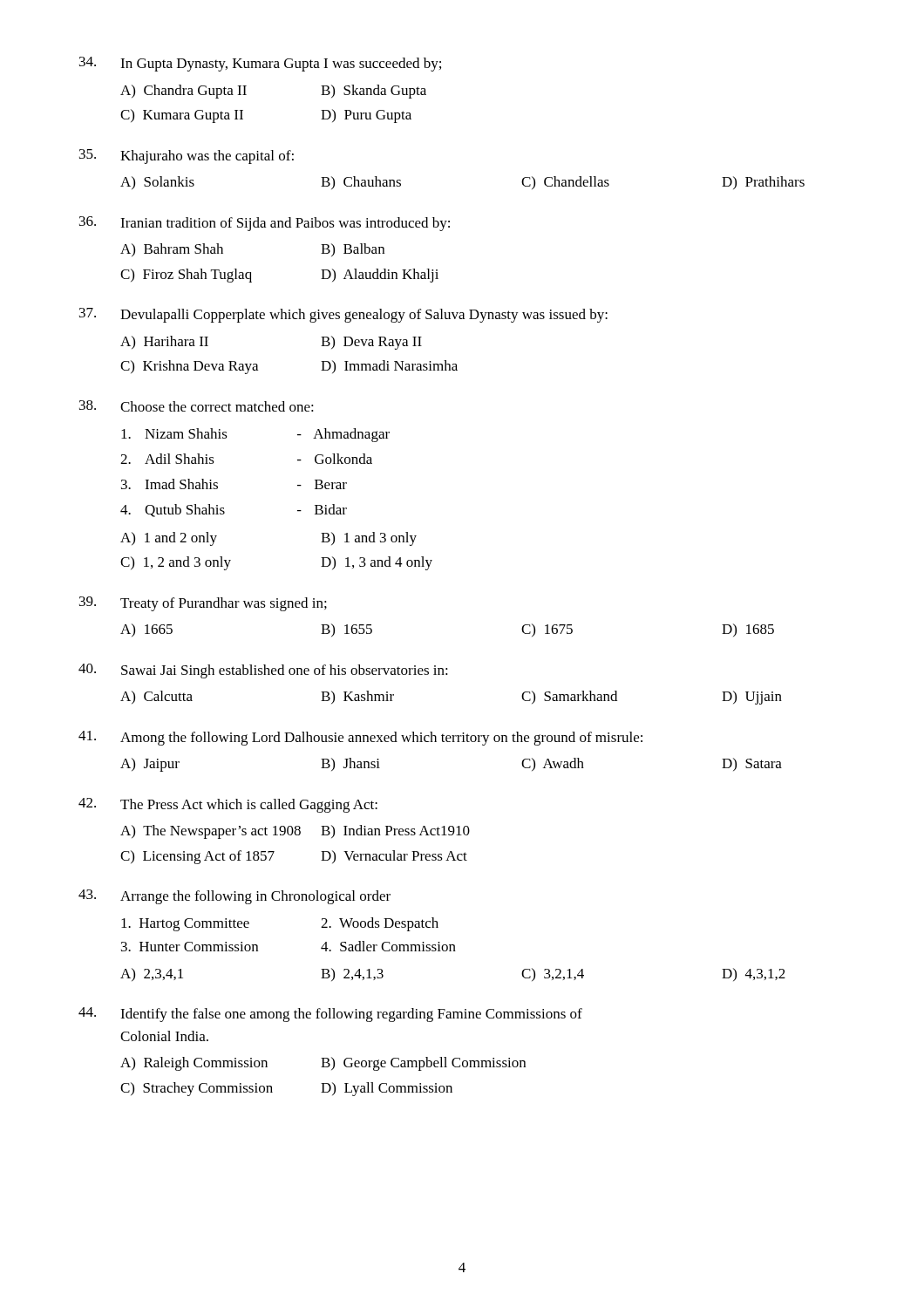
Task: Select the element starting "34. In Gupta Dynasty,"
Action: 260,64
